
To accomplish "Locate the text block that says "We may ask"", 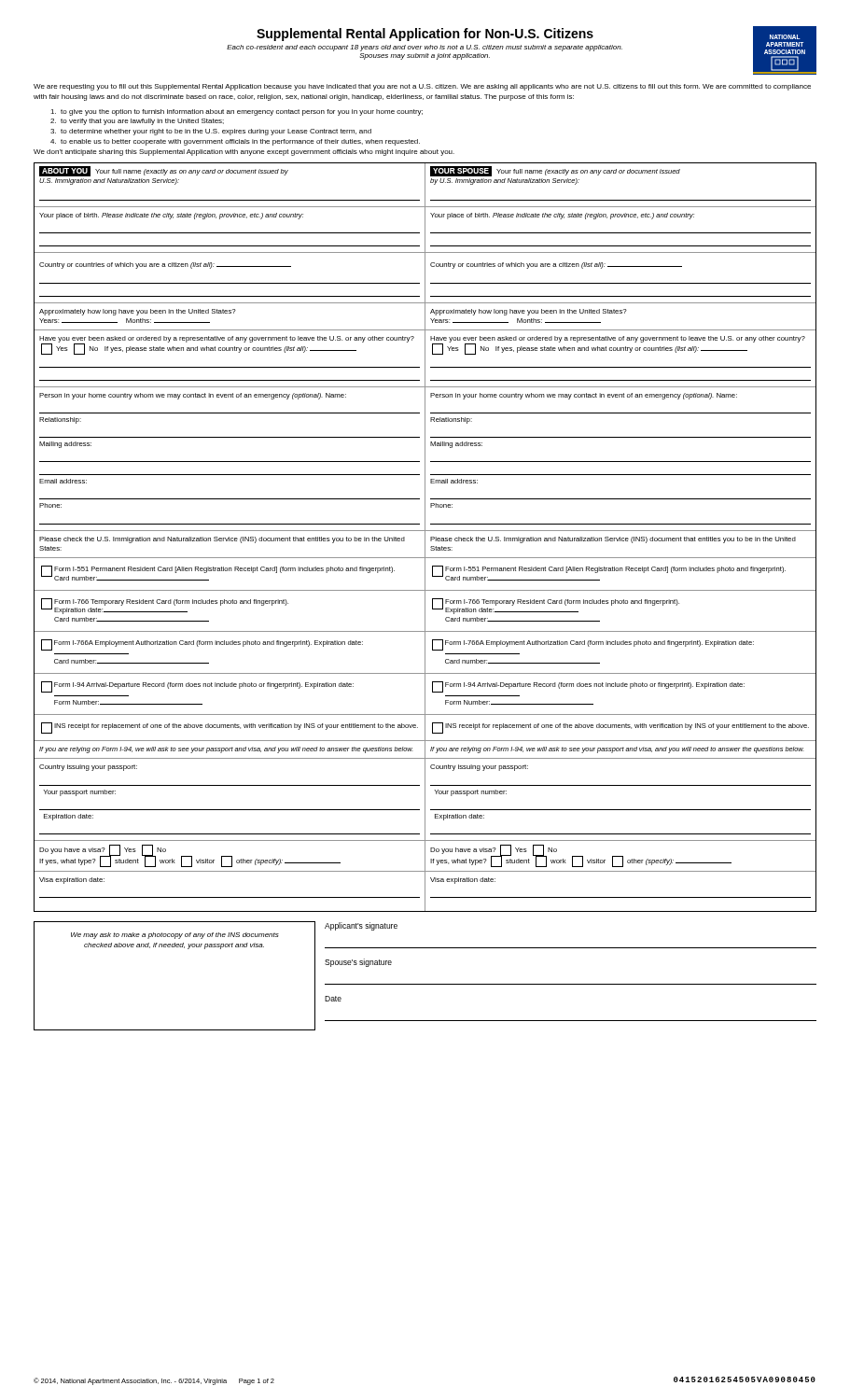I will click(175, 940).
